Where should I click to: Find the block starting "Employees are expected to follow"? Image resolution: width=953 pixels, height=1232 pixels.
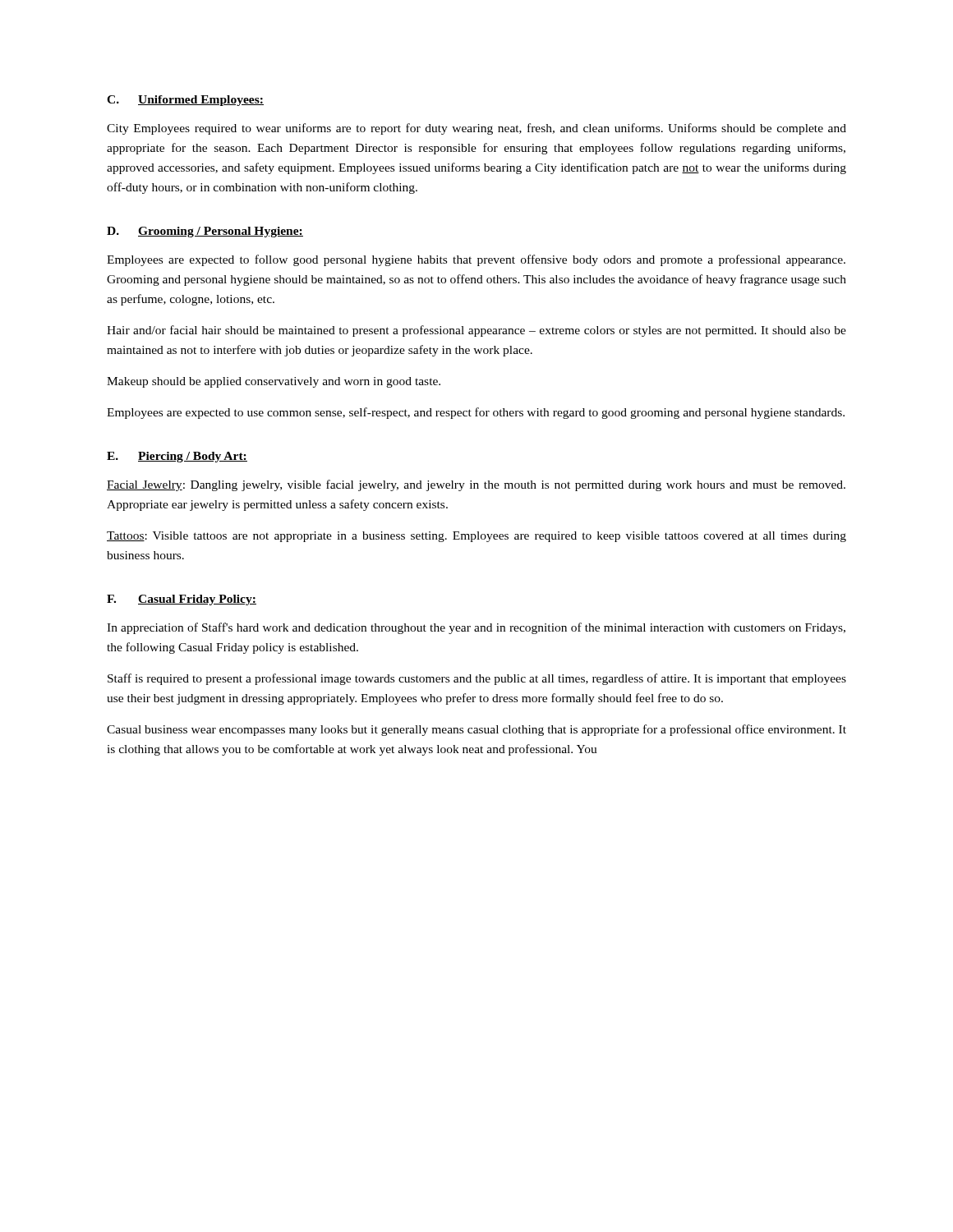476,279
